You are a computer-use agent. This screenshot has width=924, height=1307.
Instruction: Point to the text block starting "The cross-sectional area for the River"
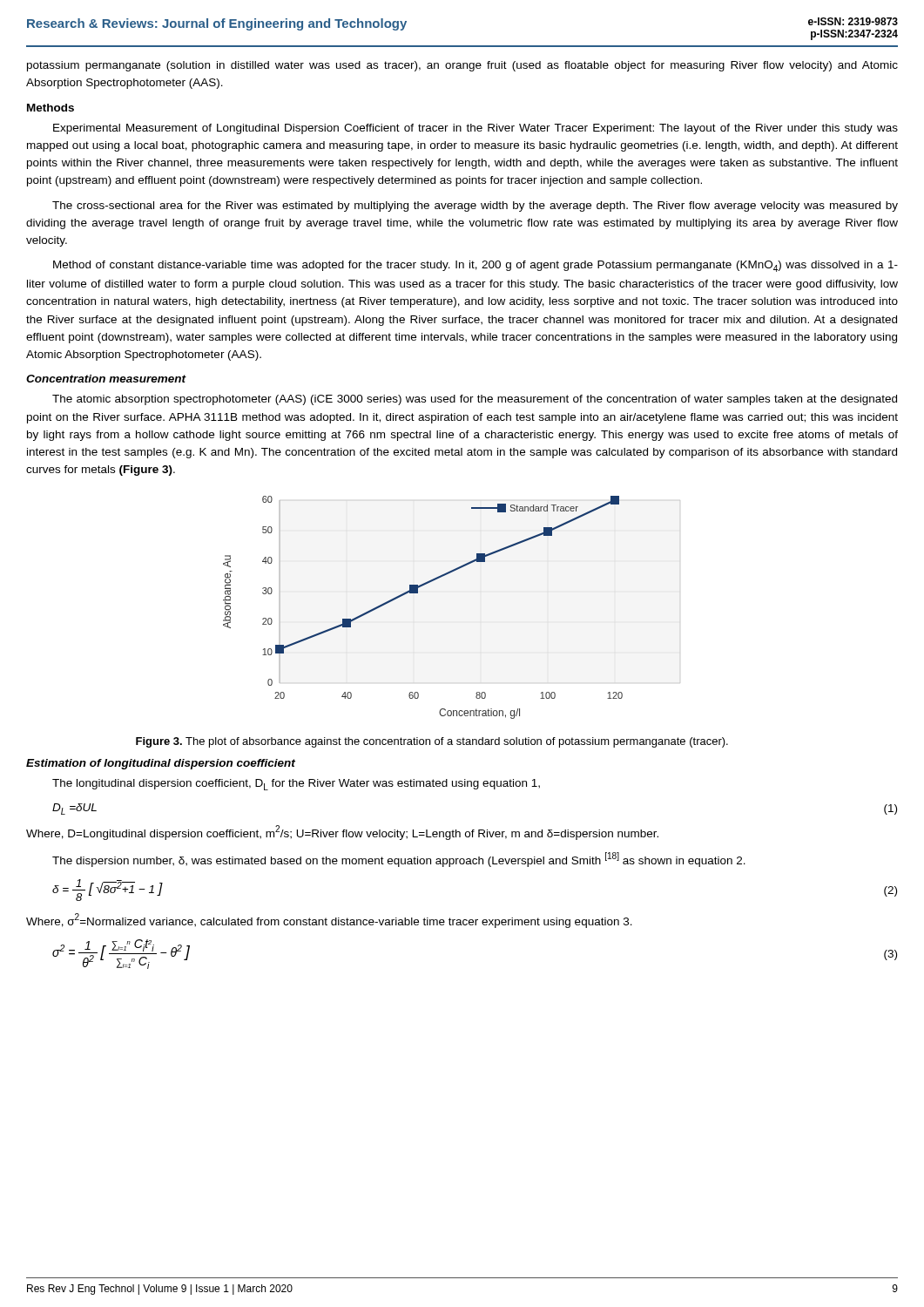462,223
